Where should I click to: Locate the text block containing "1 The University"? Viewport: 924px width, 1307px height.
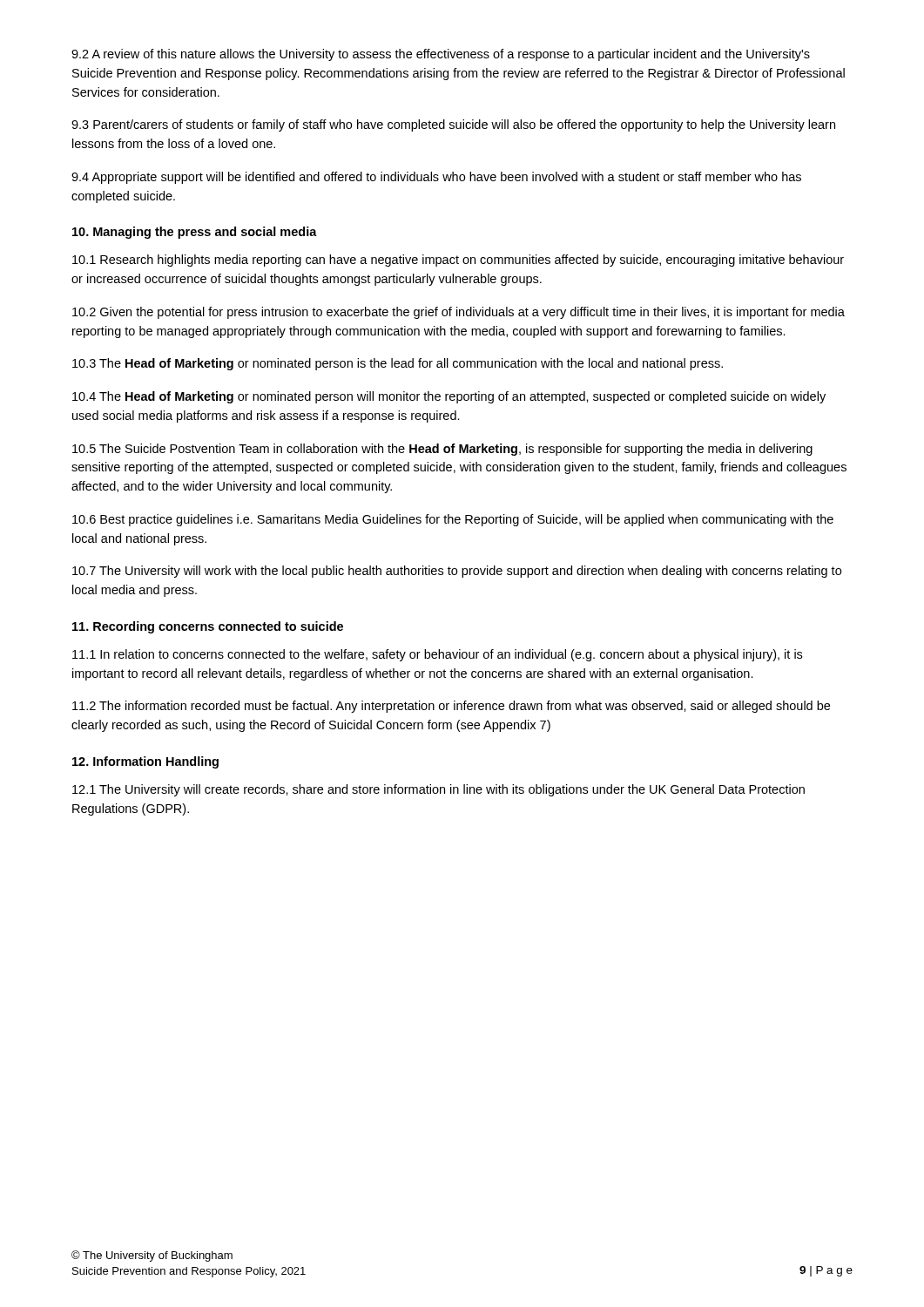click(x=438, y=799)
